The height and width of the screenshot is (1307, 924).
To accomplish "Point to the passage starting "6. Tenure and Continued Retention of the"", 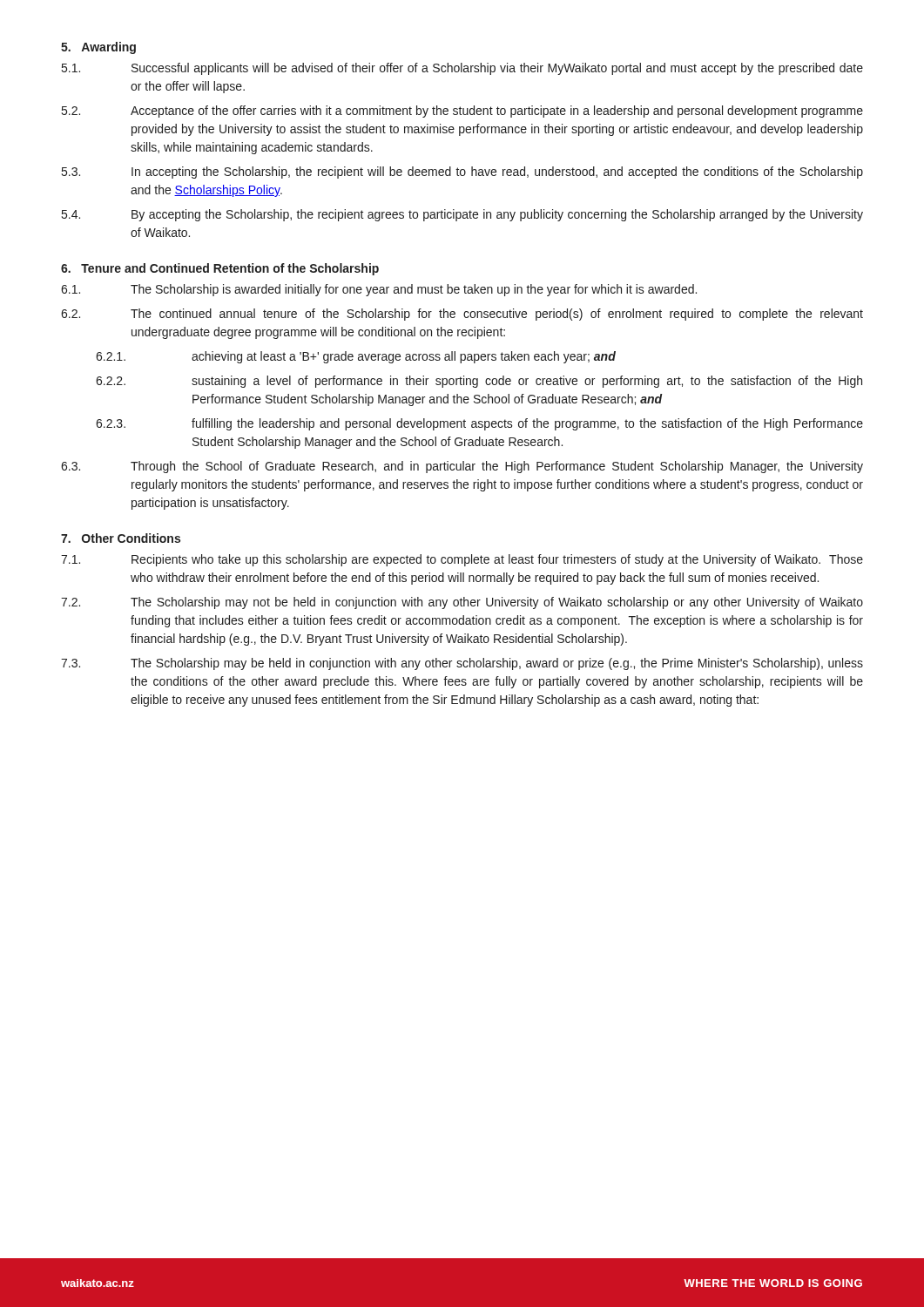I will [220, 268].
